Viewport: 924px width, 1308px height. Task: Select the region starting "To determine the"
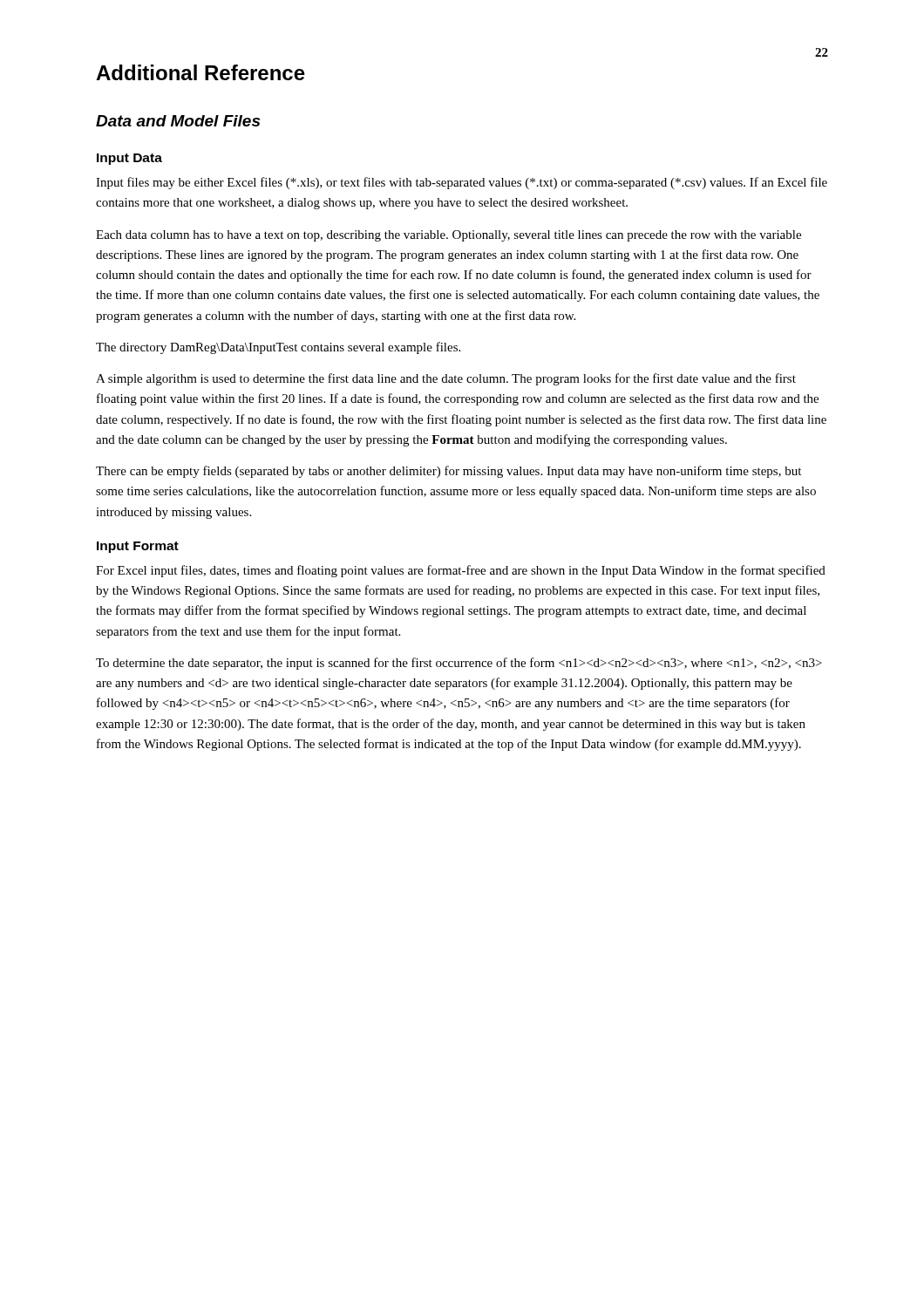pos(462,704)
